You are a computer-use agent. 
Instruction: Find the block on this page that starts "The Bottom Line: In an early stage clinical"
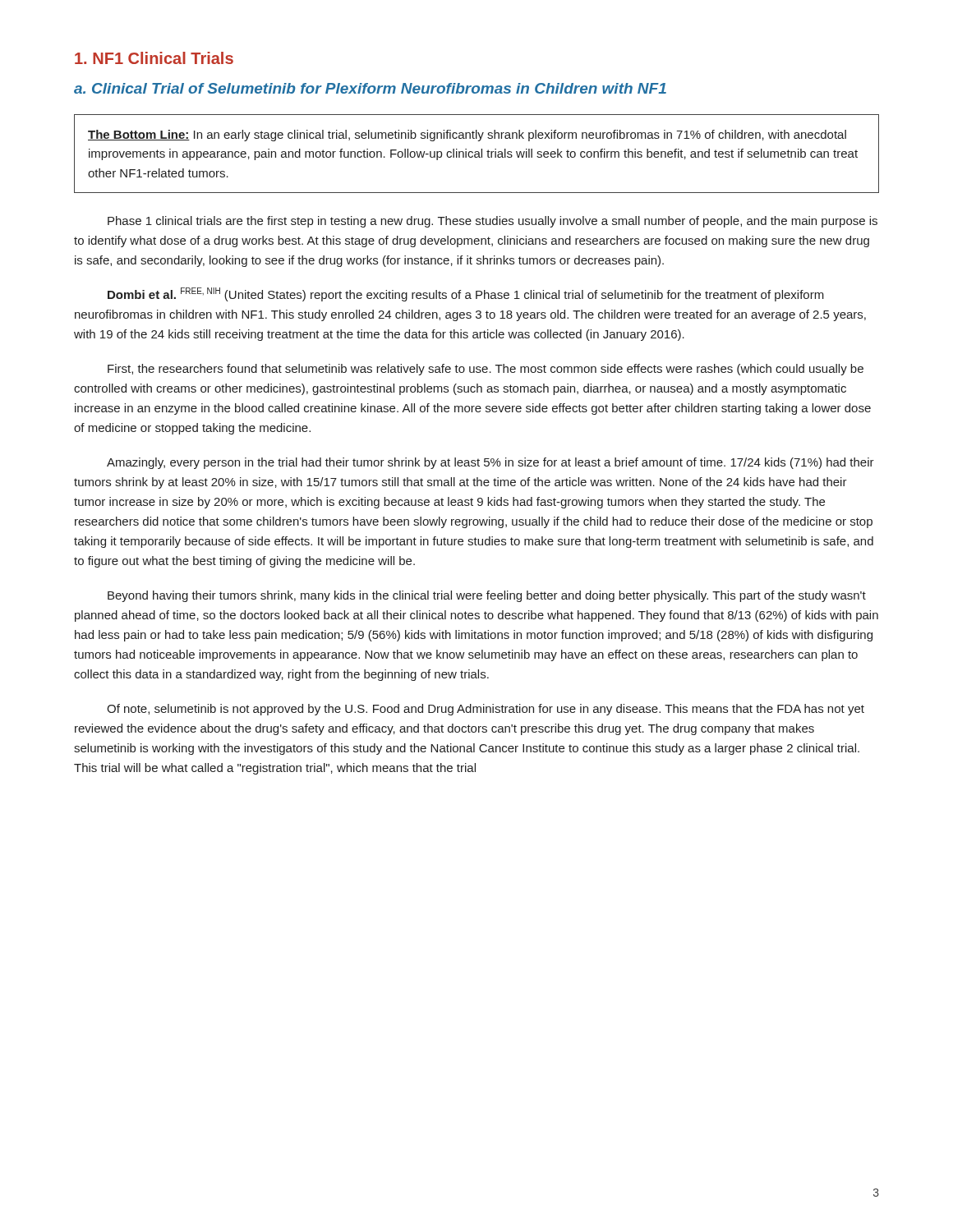[x=476, y=154]
